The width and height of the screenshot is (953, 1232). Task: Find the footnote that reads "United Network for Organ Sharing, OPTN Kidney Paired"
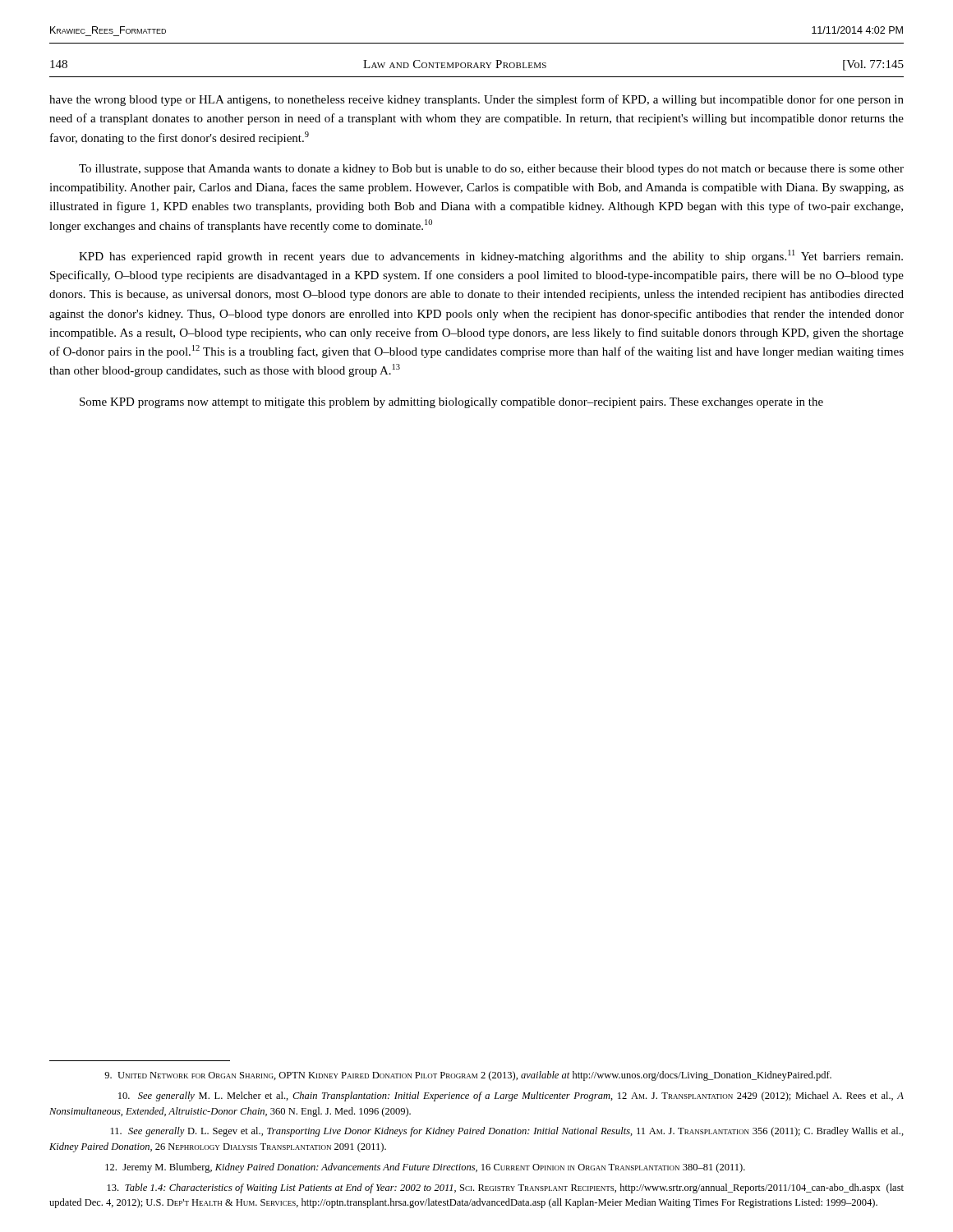pos(476,1075)
